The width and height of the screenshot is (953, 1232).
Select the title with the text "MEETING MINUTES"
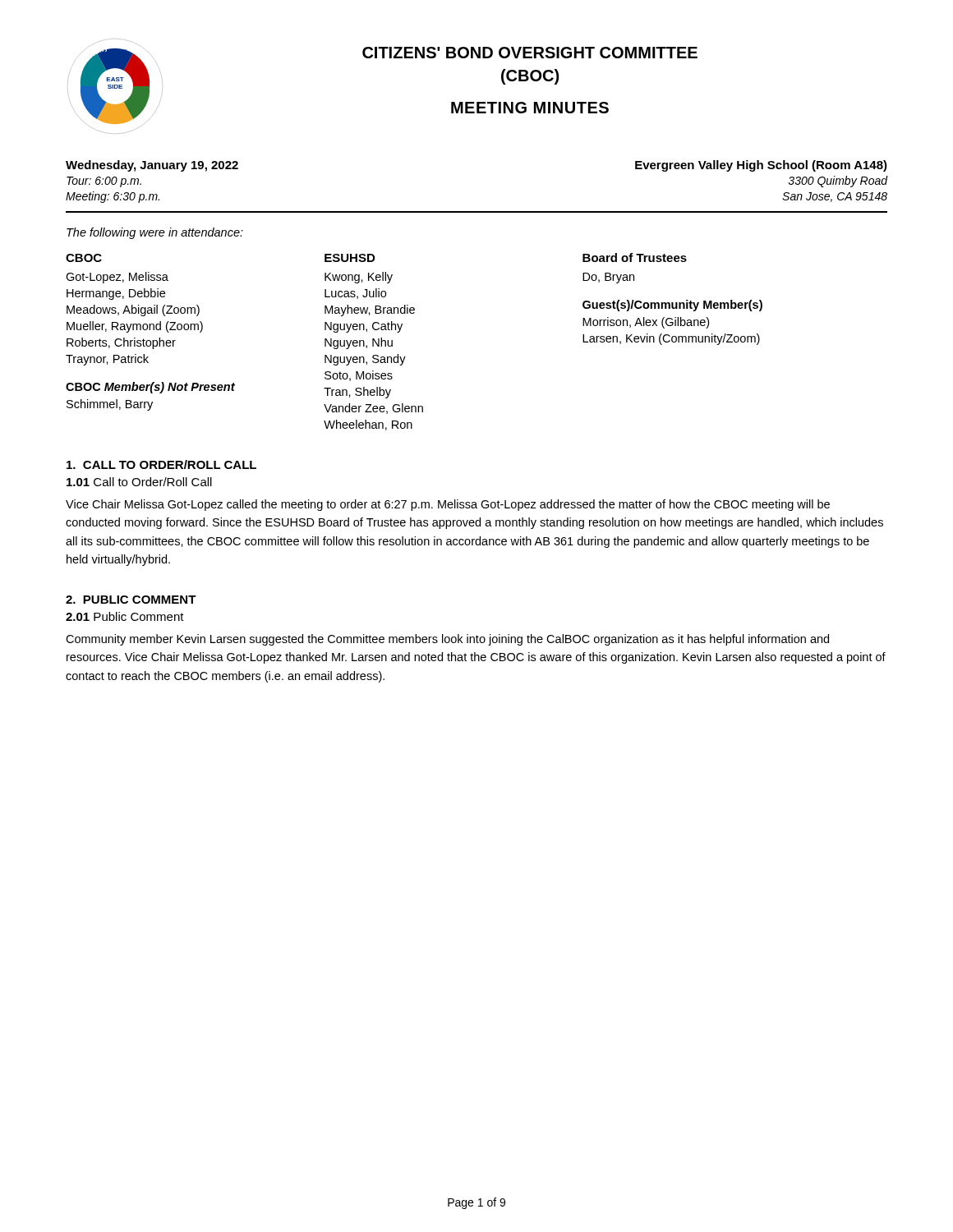pos(530,108)
